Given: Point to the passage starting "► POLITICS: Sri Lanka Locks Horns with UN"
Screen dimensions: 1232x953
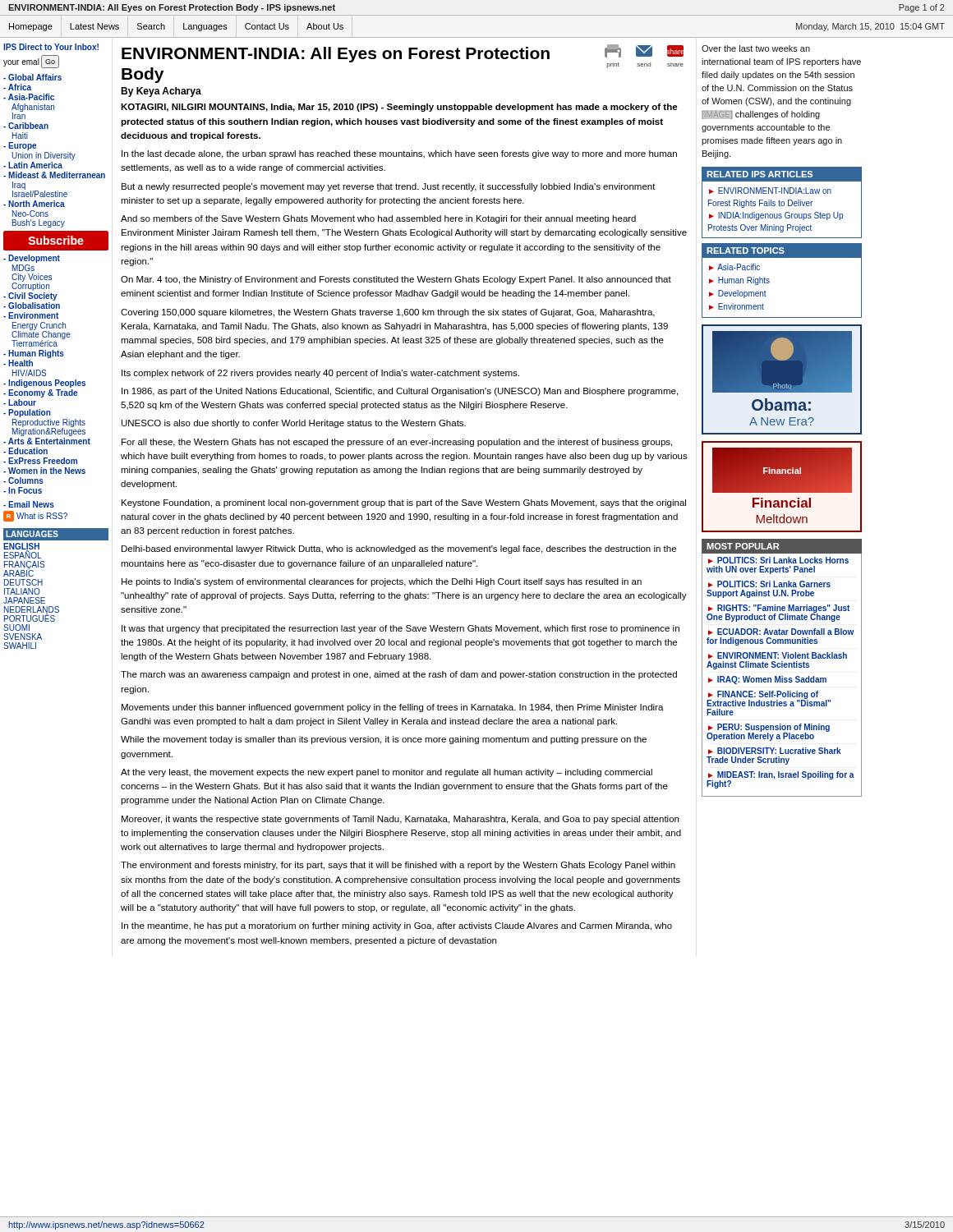Looking at the screenshot, I should (x=778, y=565).
